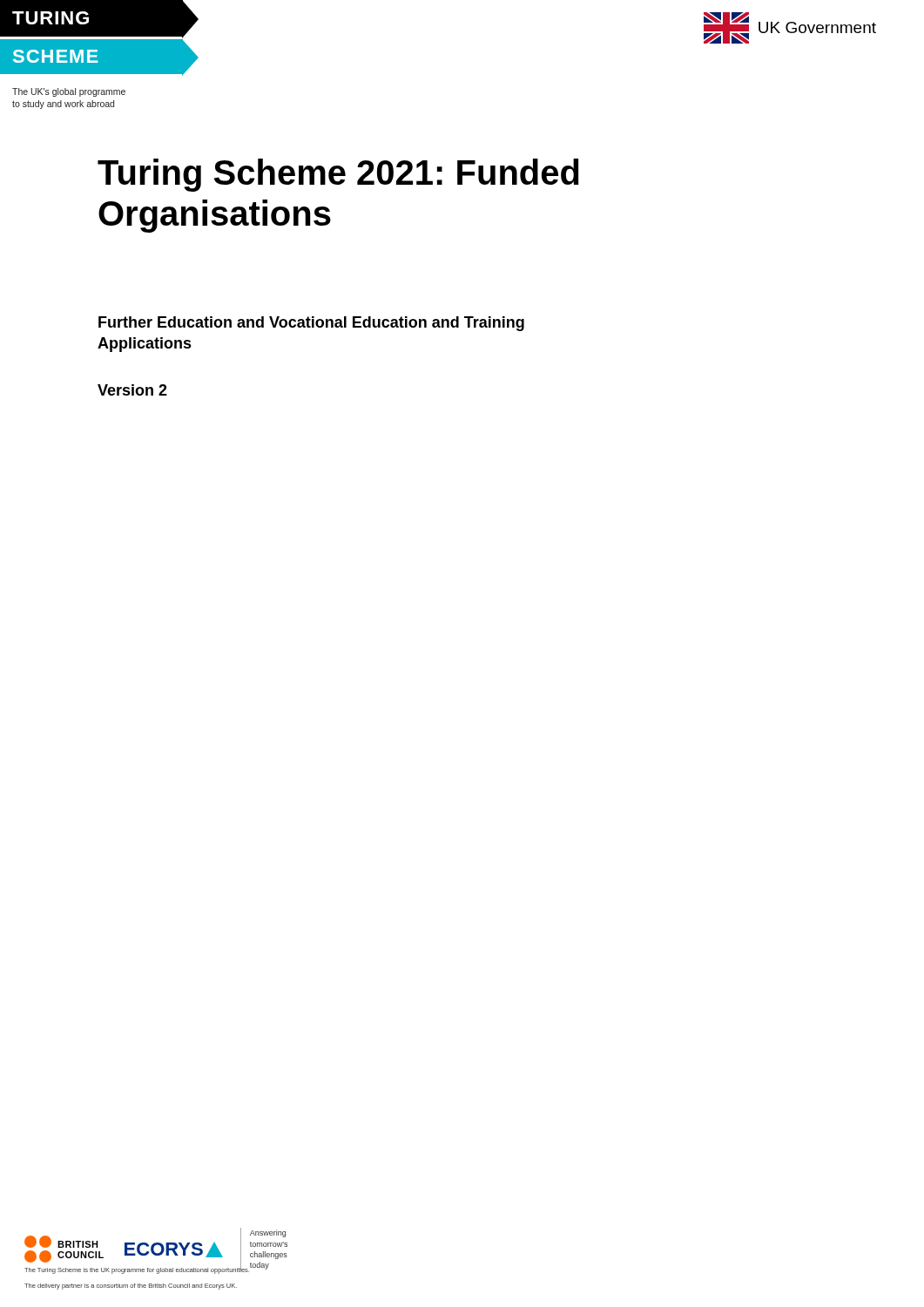Locate the text containing "Version 2"
The image size is (924, 1307).
point(132,391)
